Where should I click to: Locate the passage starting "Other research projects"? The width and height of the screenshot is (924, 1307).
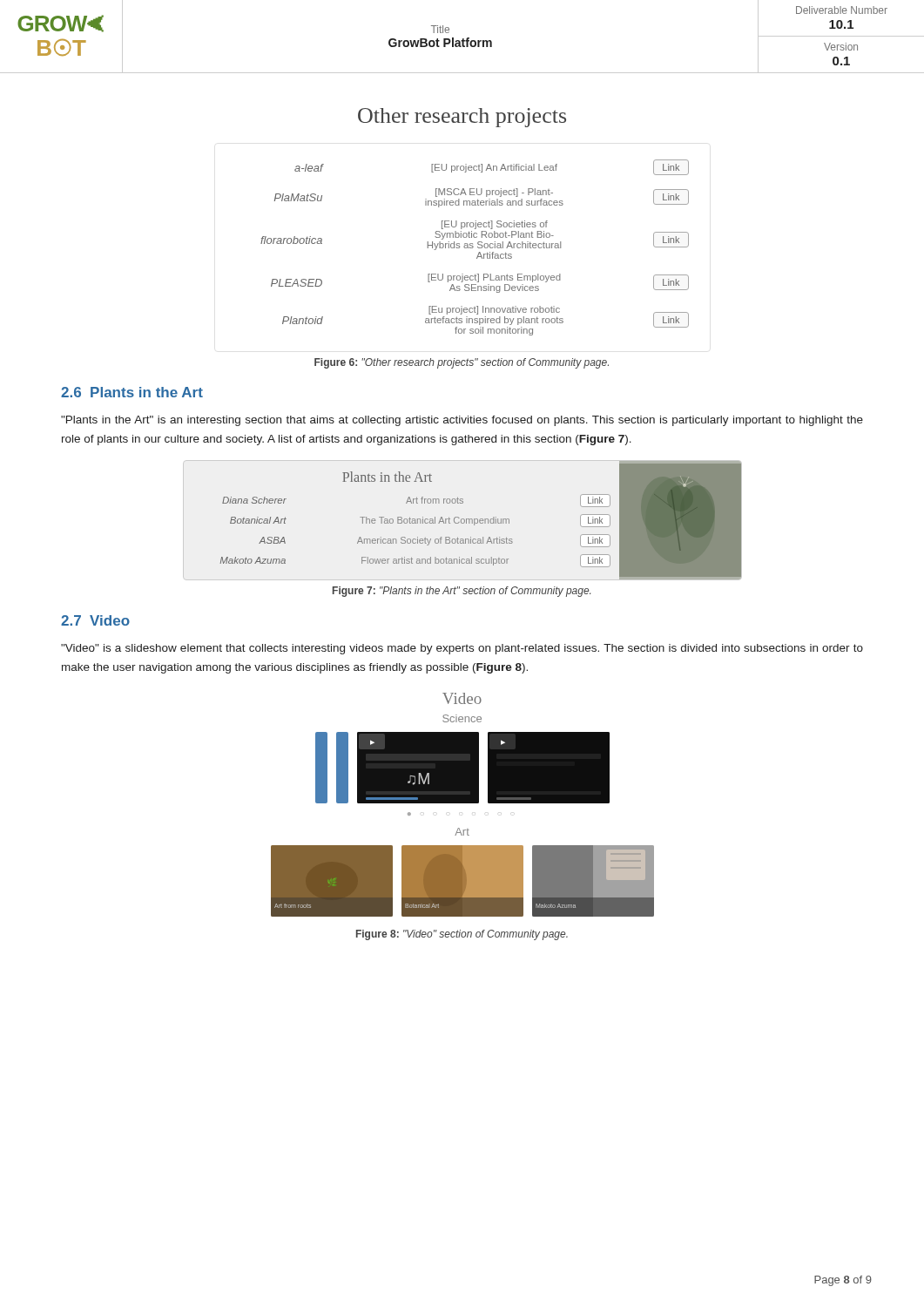coord(462,115)
